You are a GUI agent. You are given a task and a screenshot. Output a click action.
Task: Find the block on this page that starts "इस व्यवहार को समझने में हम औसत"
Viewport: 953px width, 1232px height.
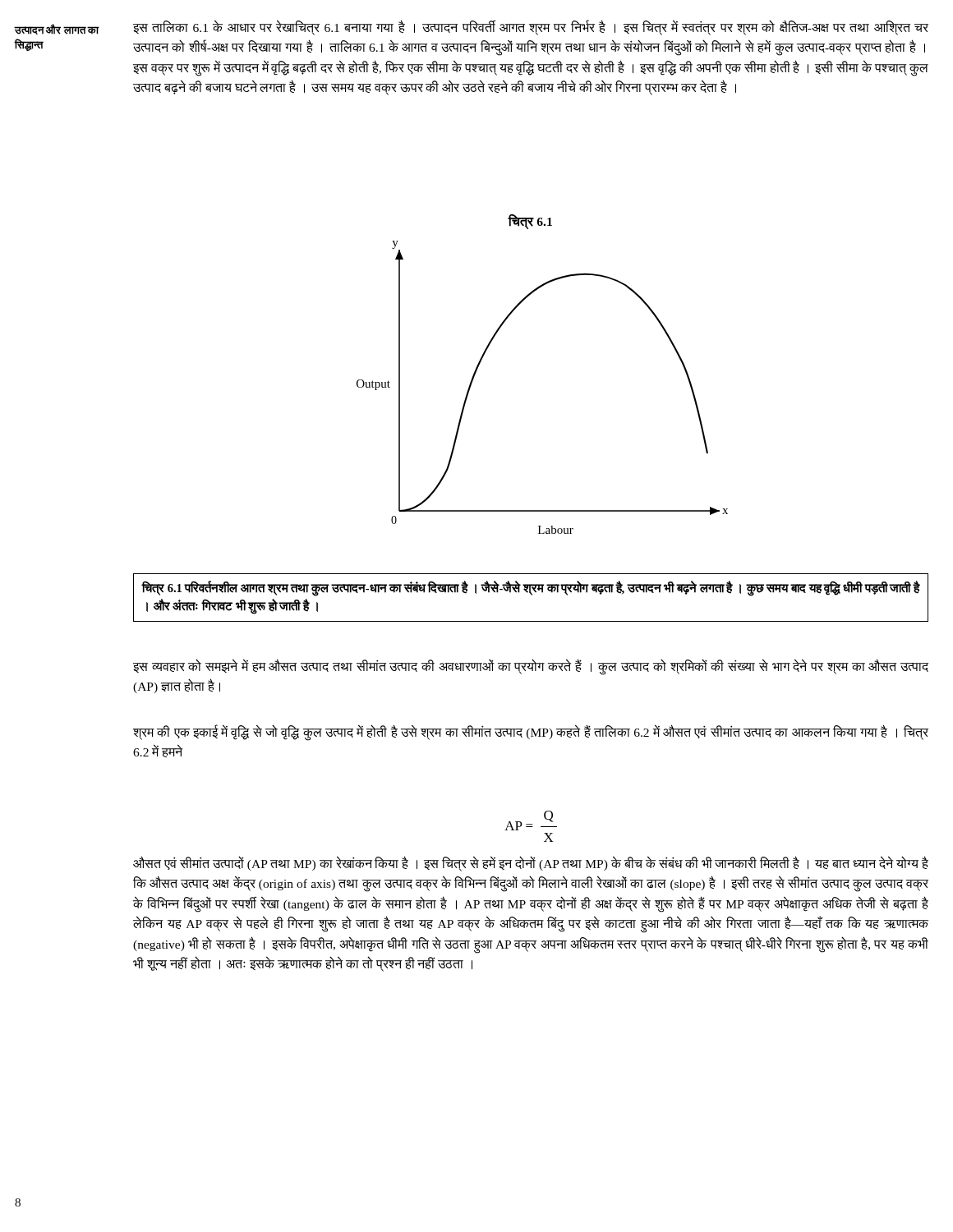pyautogui.click(x=531, y=677)
